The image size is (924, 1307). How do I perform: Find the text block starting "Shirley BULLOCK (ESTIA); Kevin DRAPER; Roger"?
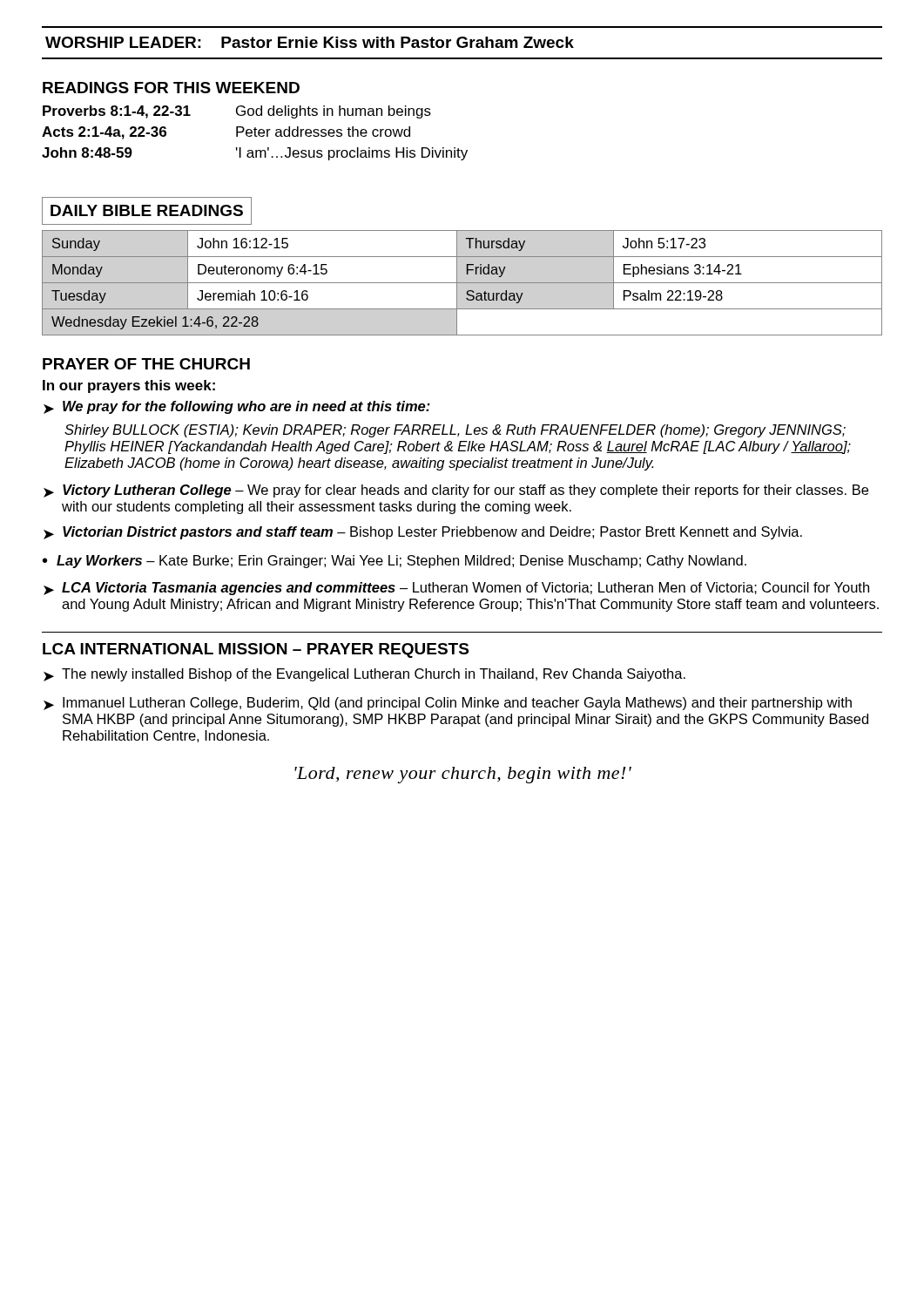[458, 446]
